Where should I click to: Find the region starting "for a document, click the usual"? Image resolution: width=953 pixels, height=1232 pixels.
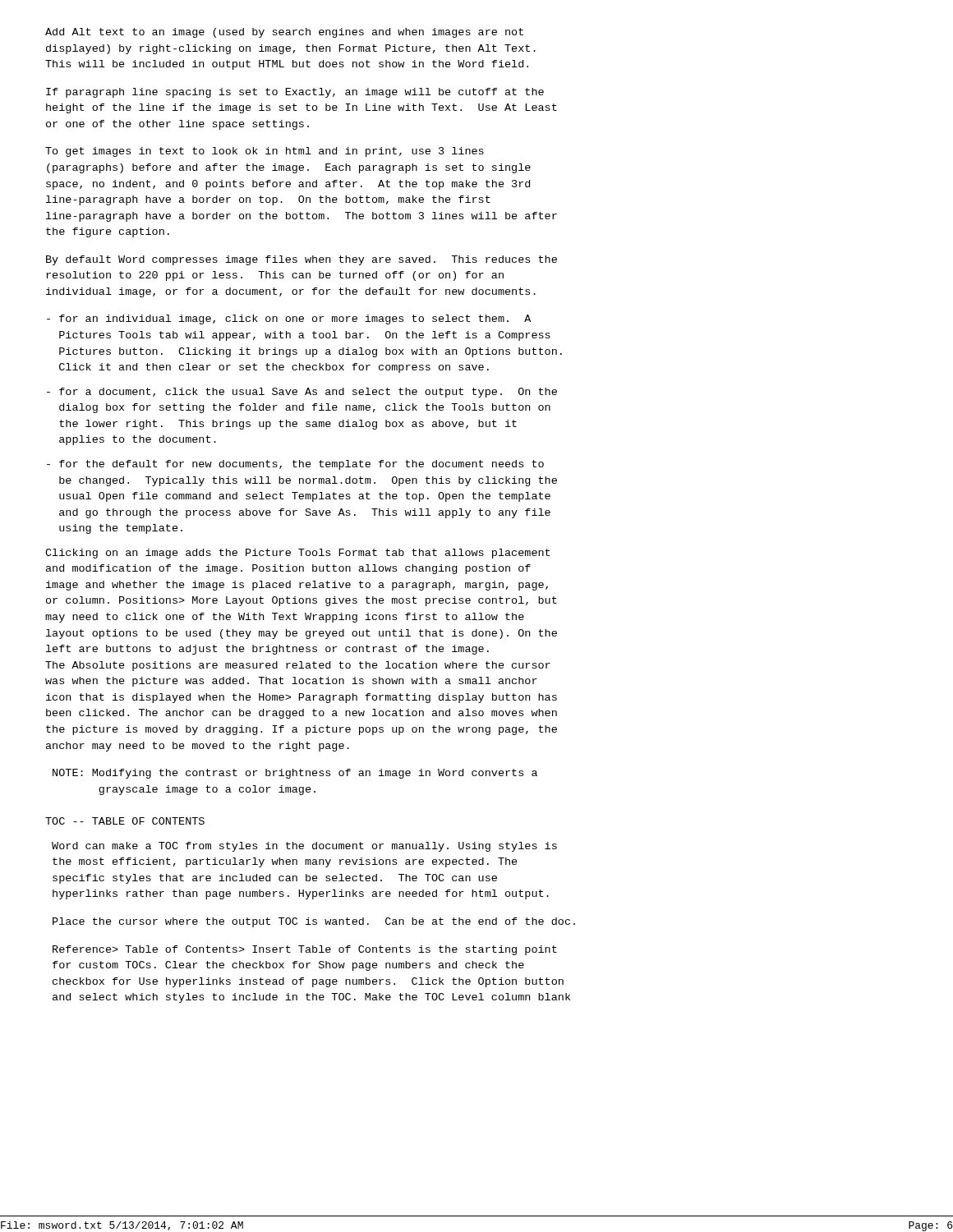[x=301, y=416]
